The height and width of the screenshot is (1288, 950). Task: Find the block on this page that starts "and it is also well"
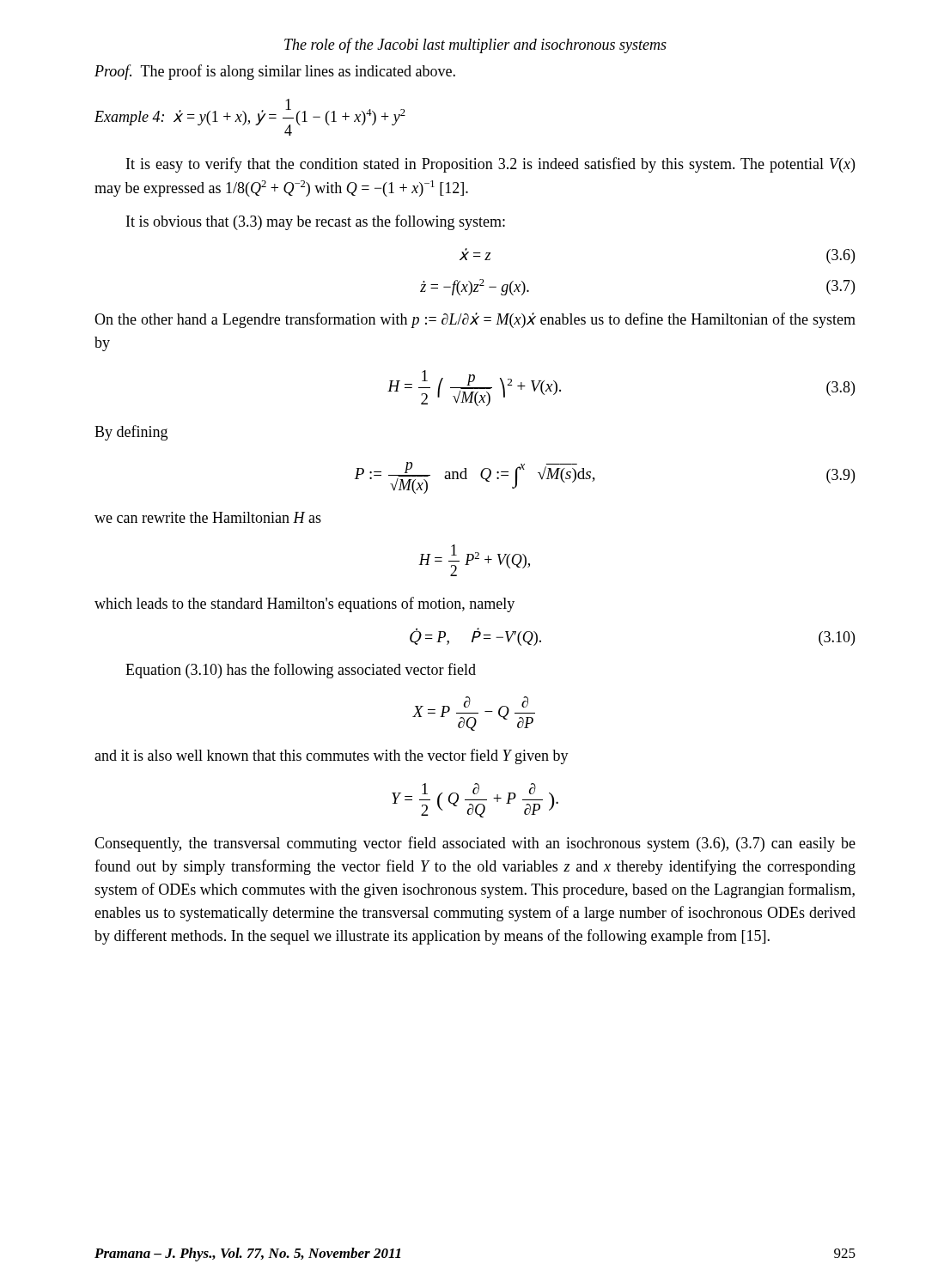coord(475,756)
